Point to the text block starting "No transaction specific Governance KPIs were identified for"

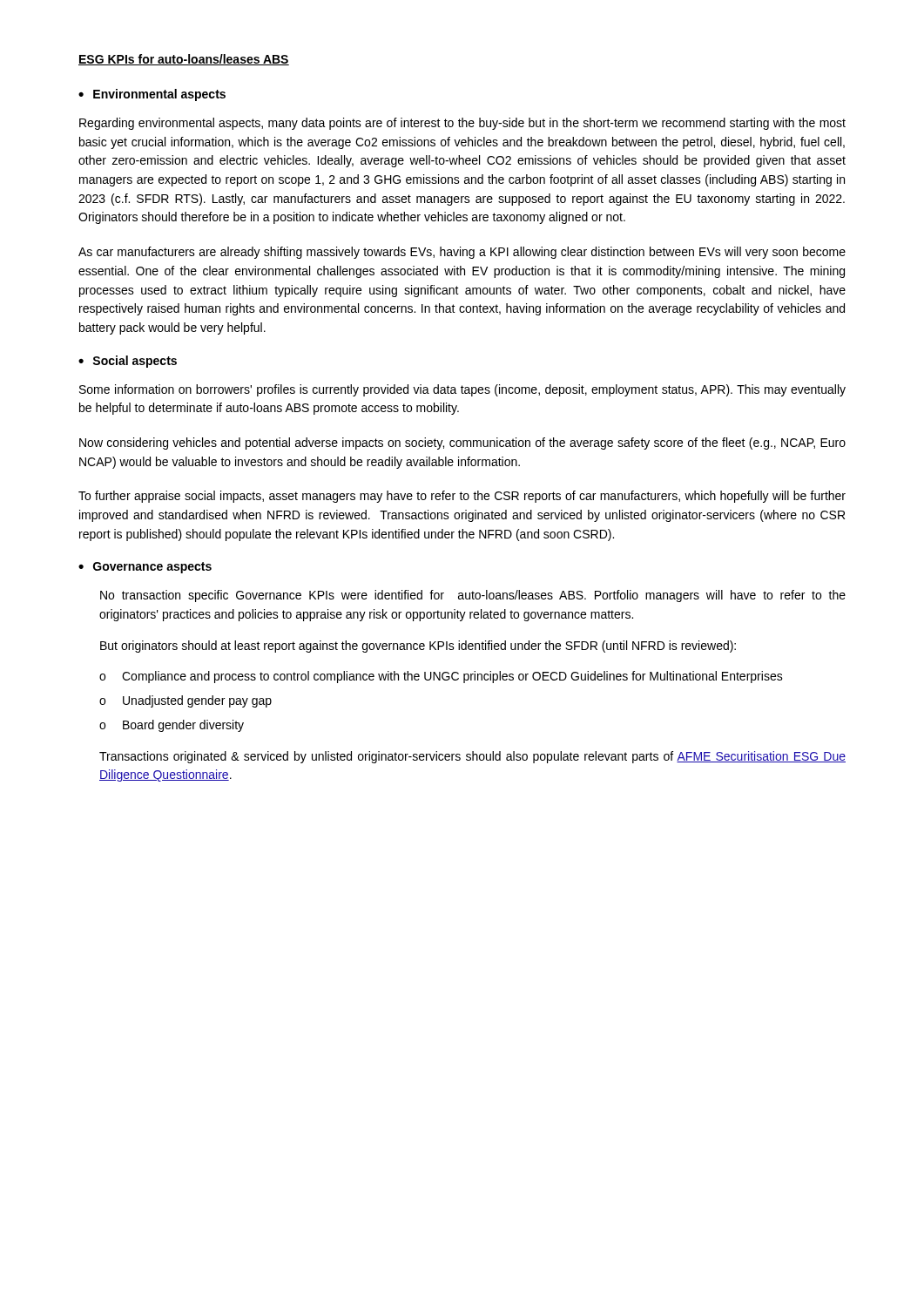[472, 605]
